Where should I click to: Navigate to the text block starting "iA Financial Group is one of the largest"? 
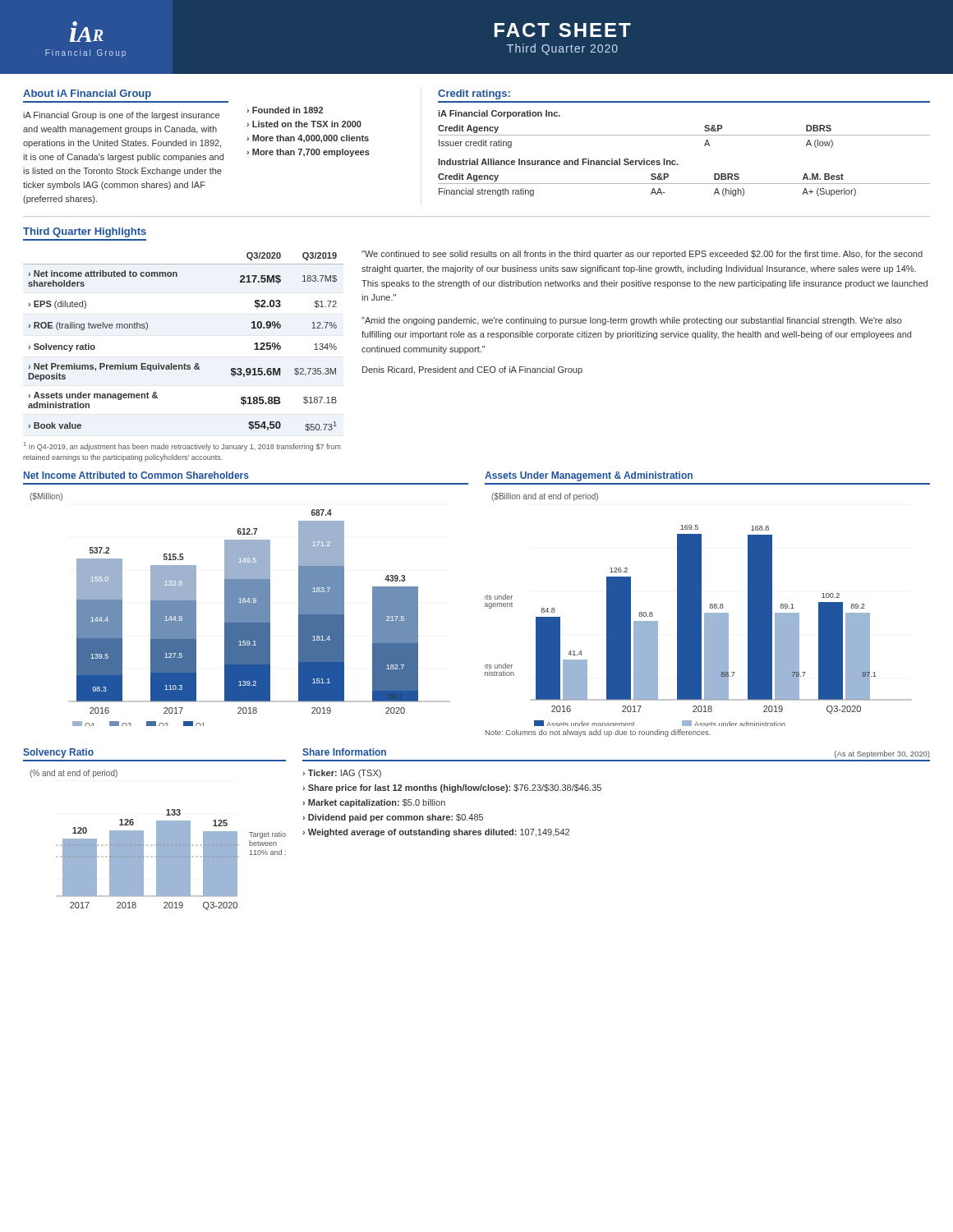[124, 157]
